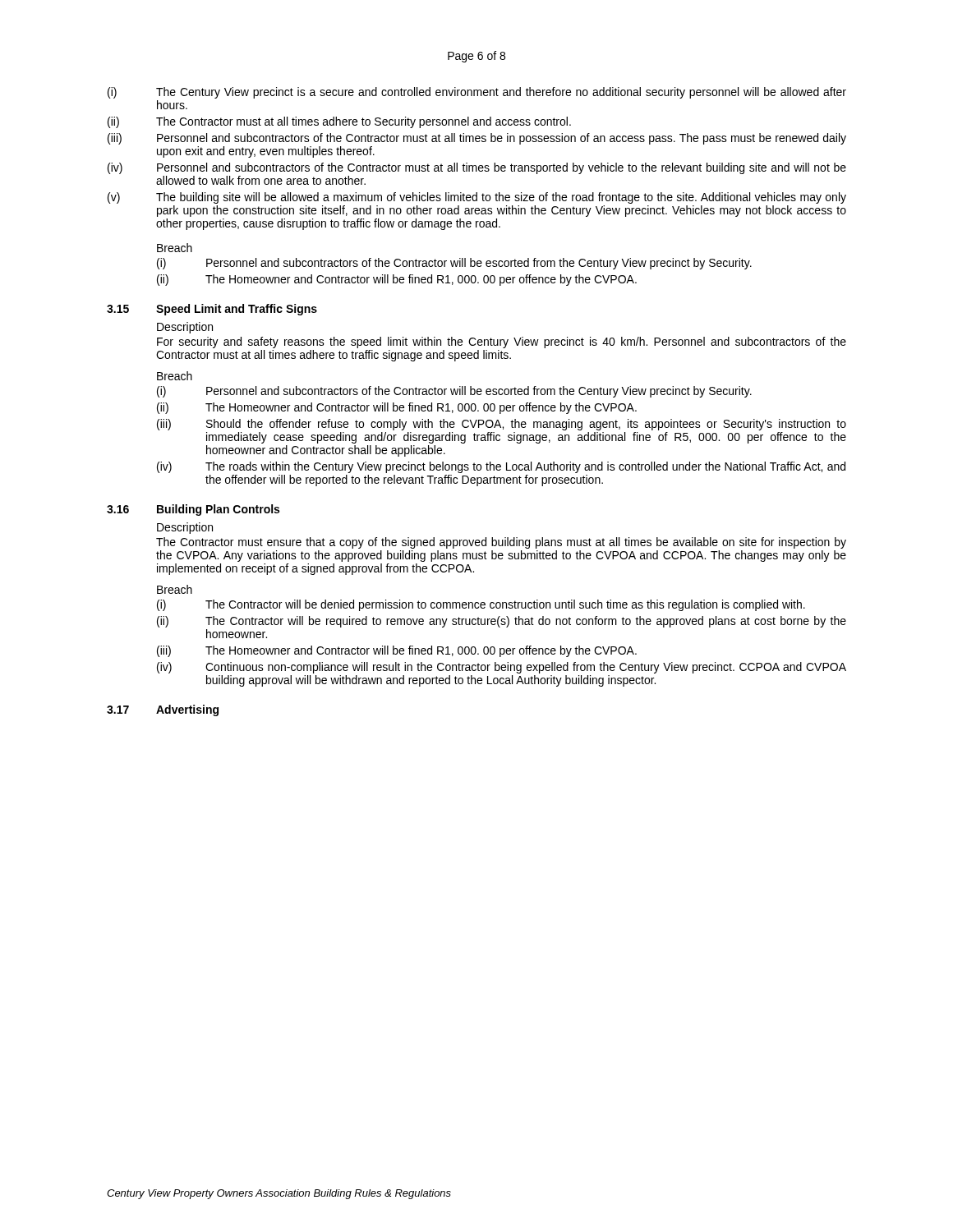
Task: Locate the list item containing "(iii) The Homeowner and Contractor"
Action: [501, 650]
